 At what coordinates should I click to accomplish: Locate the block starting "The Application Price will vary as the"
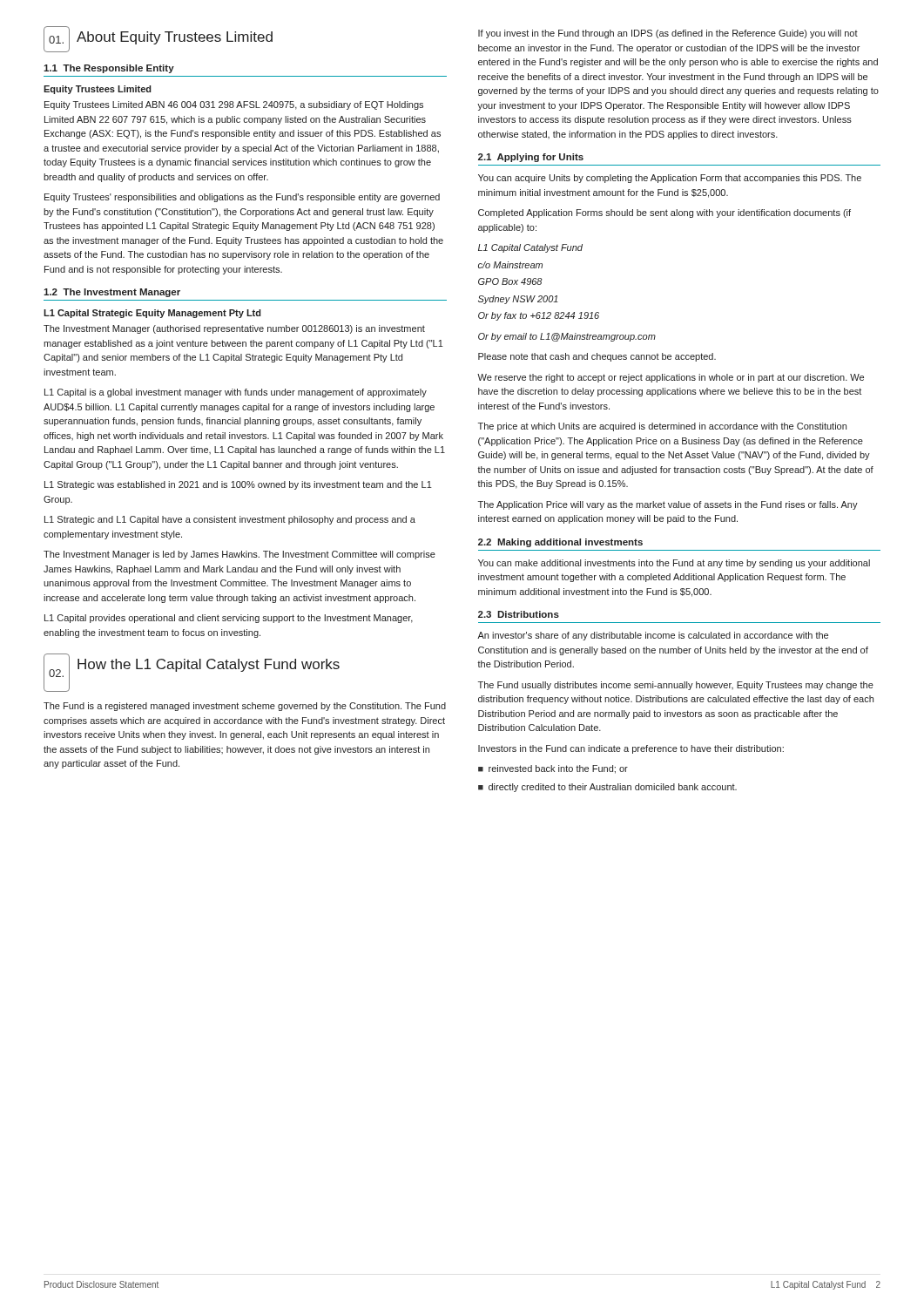pyautogui.click(x=679, y=511)
